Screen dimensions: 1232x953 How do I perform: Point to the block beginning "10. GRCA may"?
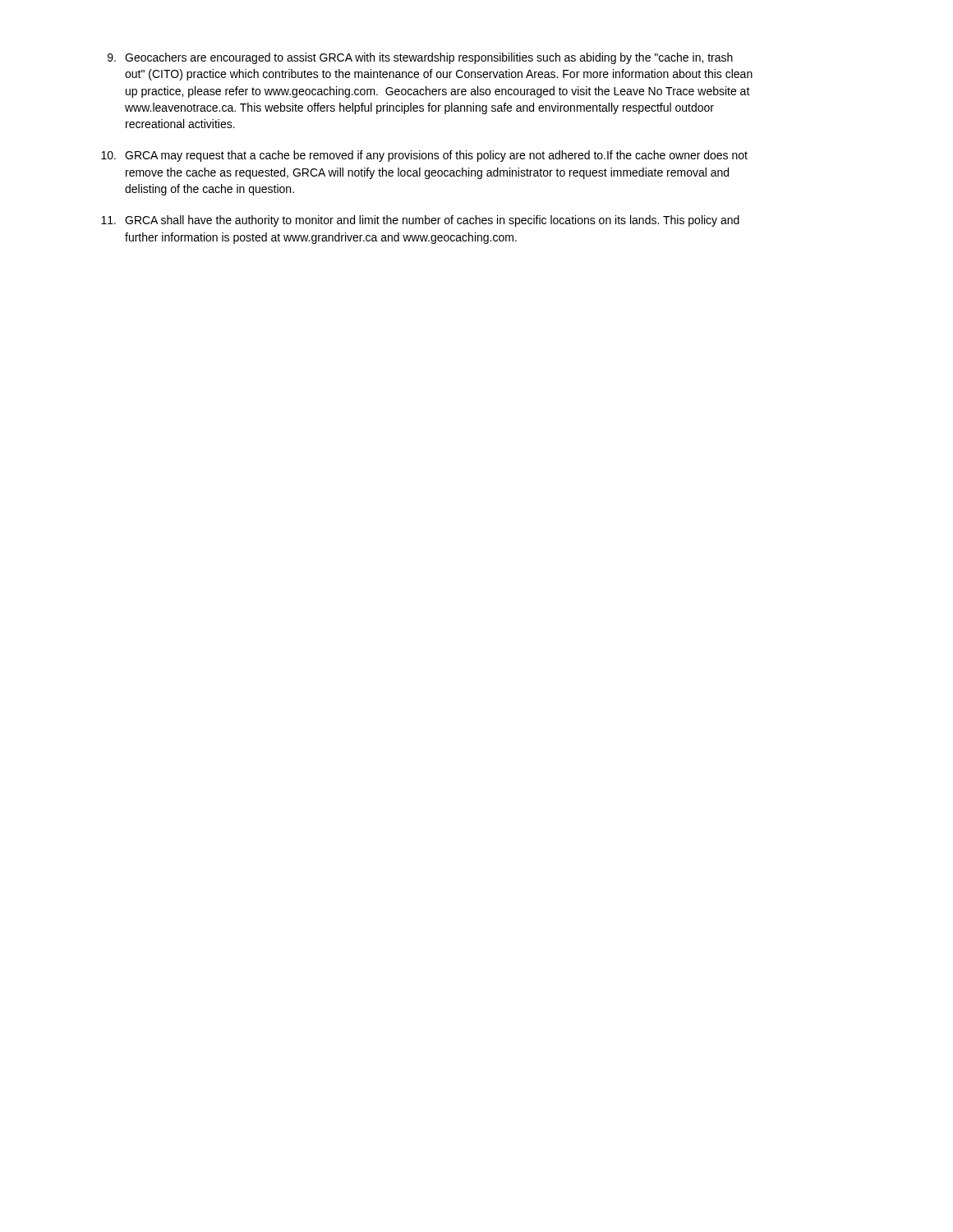[419, 172]
